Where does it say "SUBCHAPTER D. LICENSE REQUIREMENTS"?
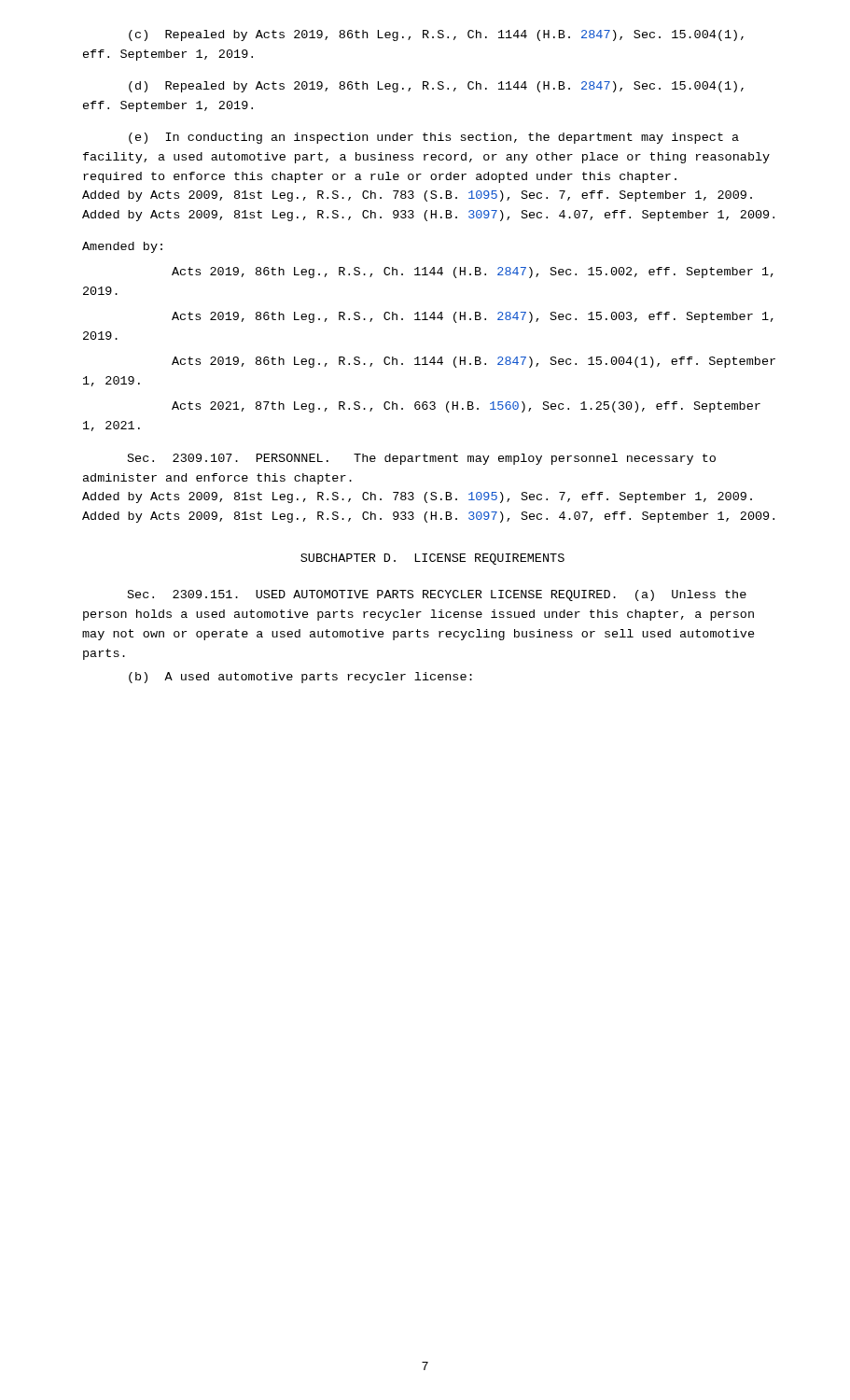Screen dimensions: 1400x850 click(x=432, y=560)
